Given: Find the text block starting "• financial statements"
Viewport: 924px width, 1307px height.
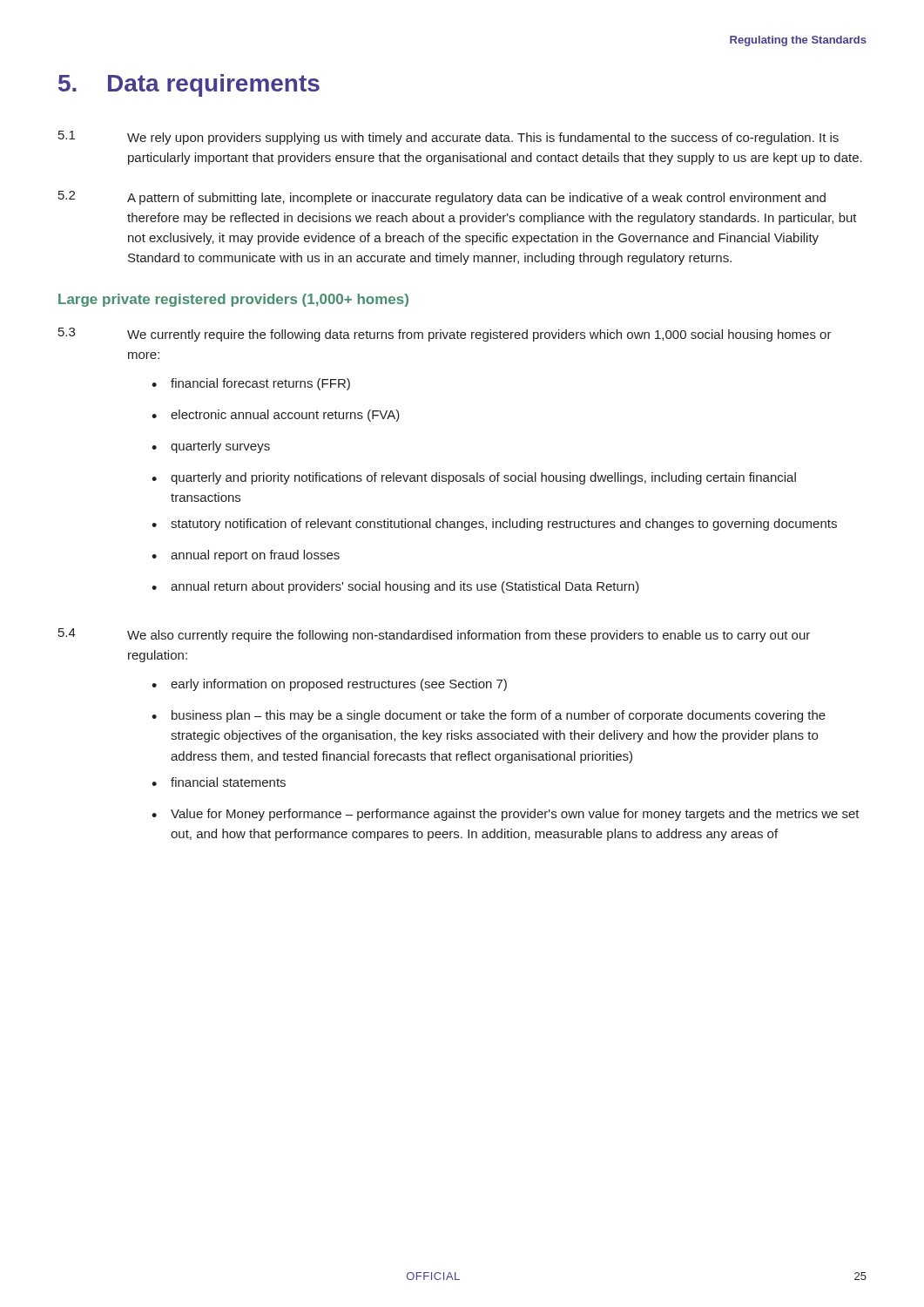Looking at the screenshot, I should coord(219,782).
